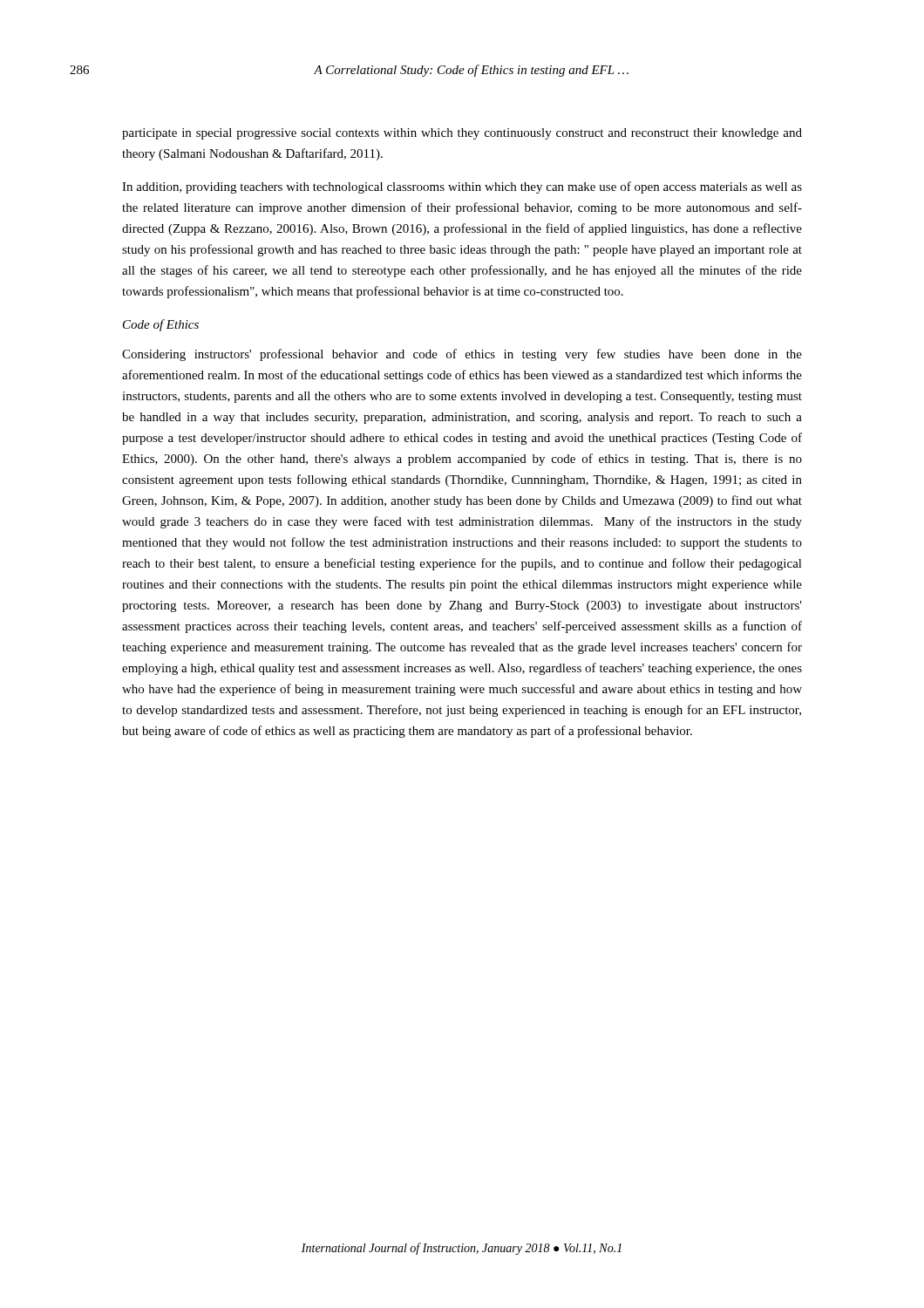This screenshot has height=1308, width=924.
Task: Click on the region starting "participate in special"
Action: point(462,143)
